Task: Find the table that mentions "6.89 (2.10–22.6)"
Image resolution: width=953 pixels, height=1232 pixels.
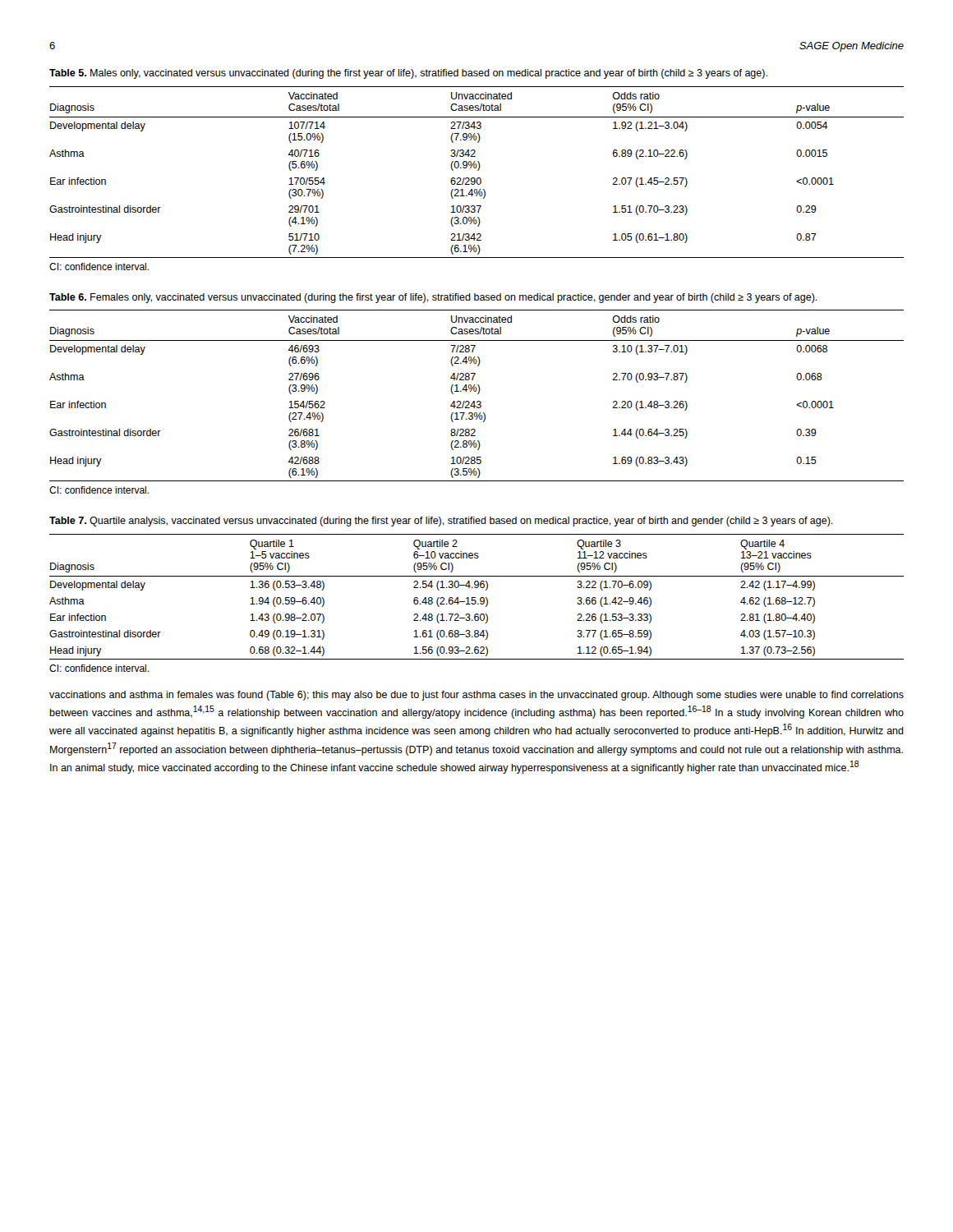Action: (x=476, y=172)
